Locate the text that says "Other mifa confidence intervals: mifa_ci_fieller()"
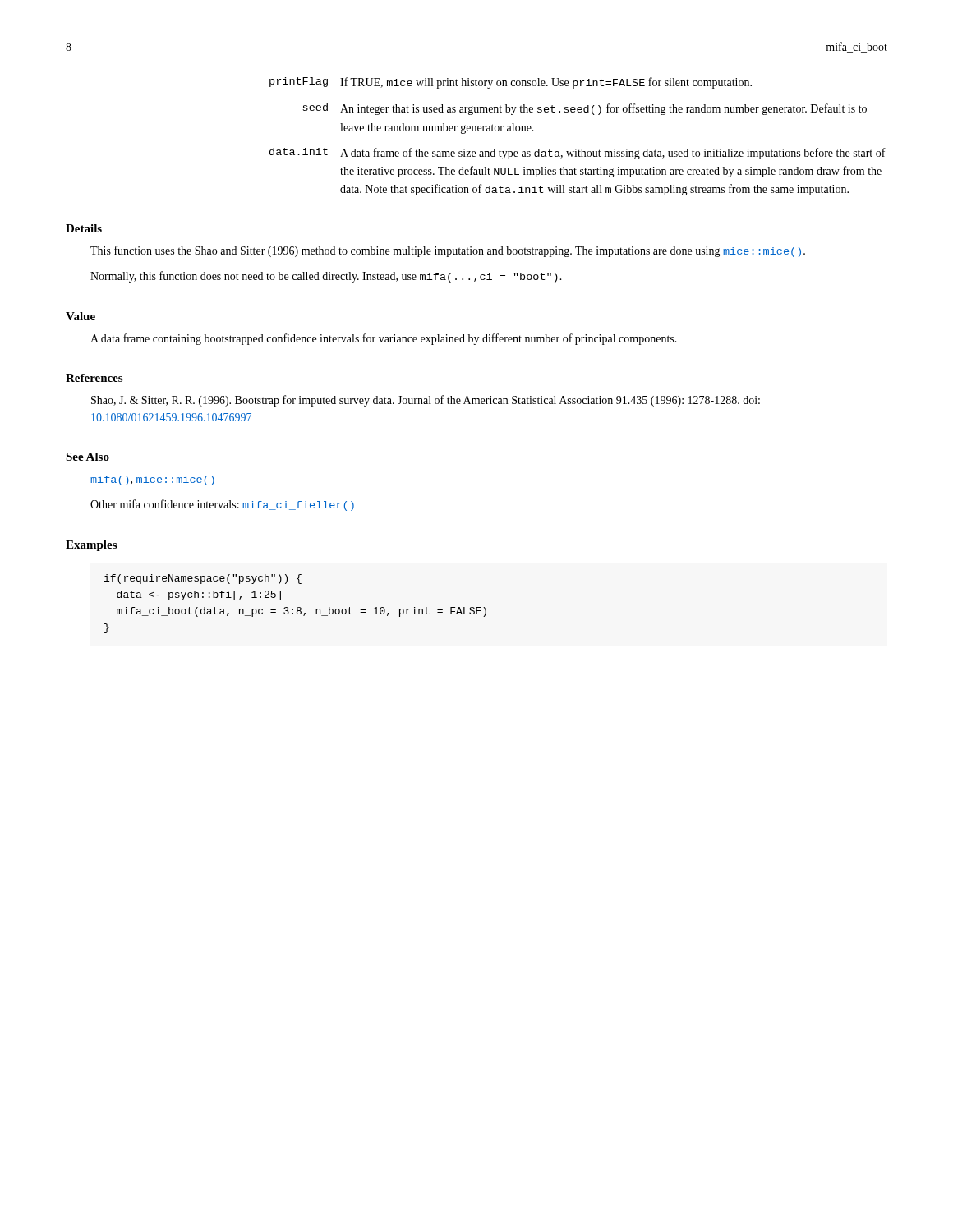 coord(223,505)
